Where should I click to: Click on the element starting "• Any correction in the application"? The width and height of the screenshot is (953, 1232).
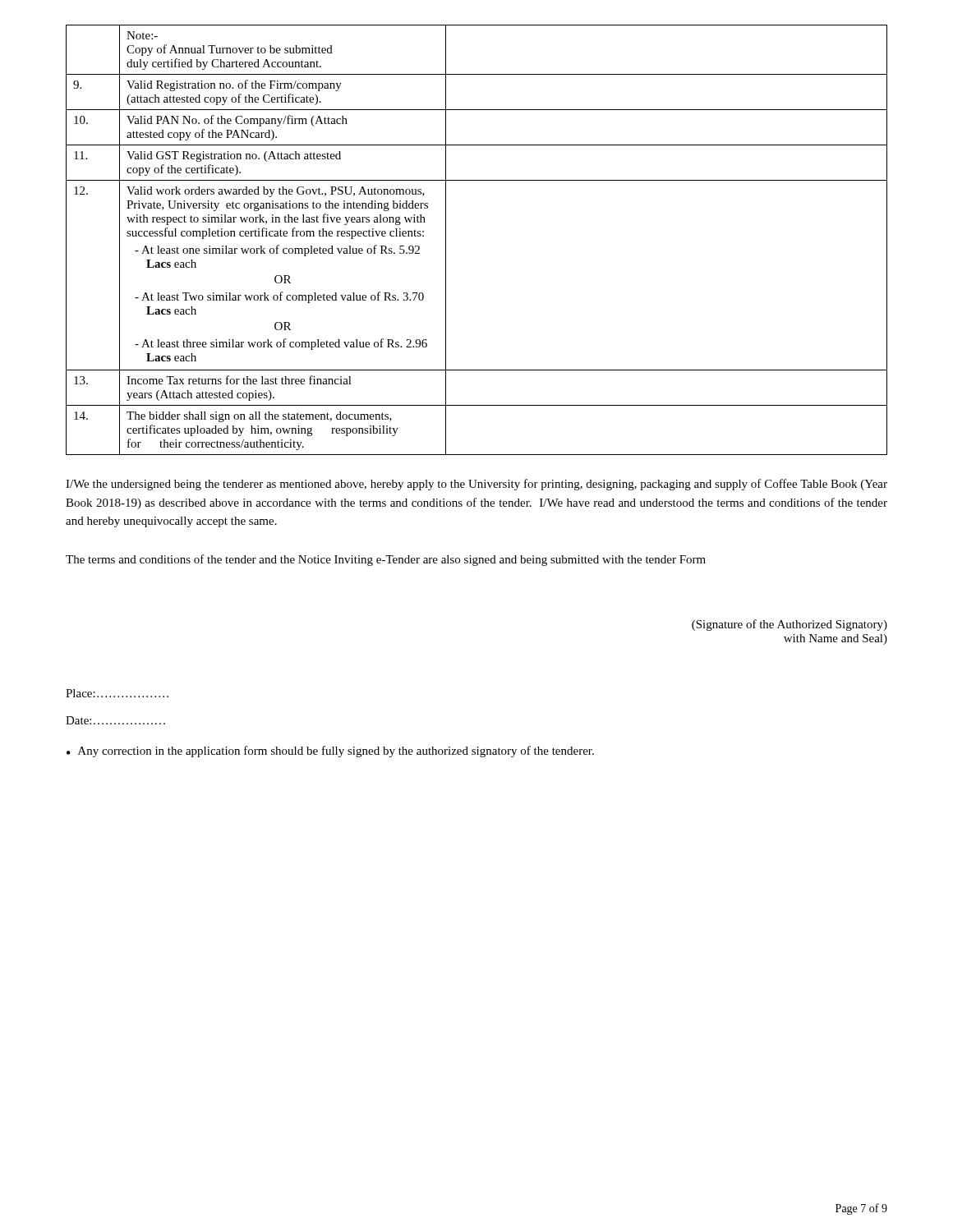330,754
